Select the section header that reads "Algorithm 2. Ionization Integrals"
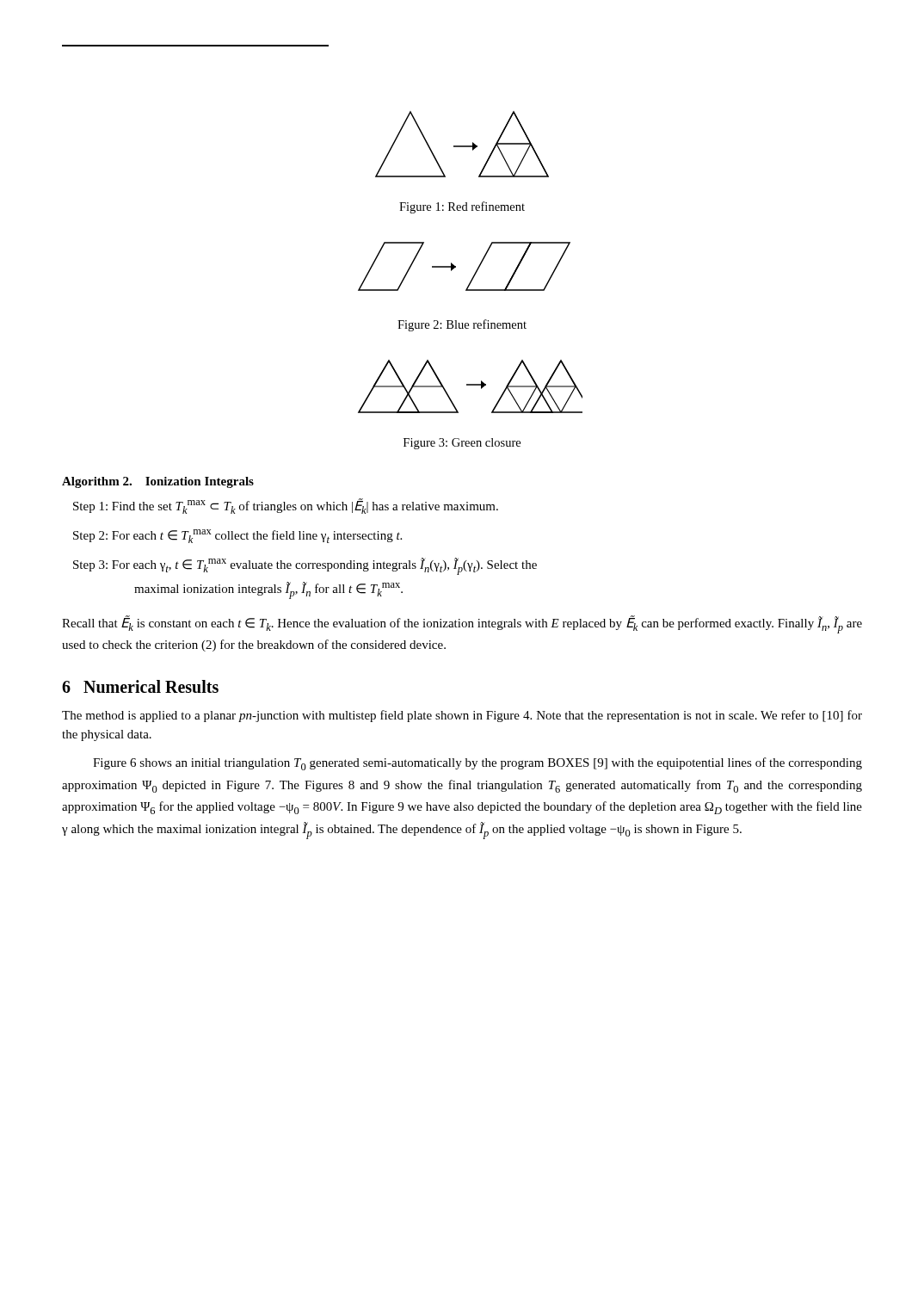924x1291 pixels. [158, 481]
